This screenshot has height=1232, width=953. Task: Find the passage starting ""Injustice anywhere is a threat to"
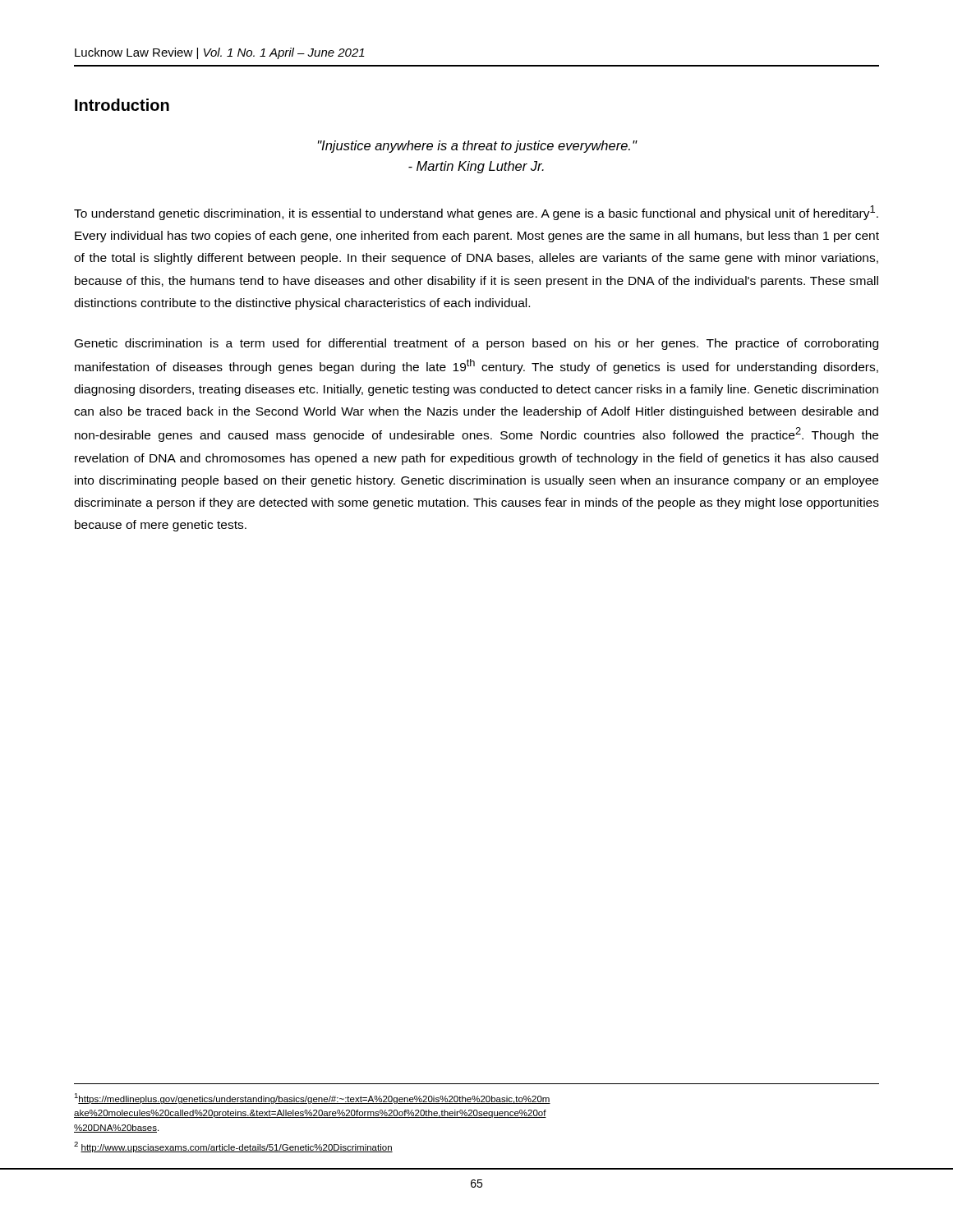coord(476,146)
